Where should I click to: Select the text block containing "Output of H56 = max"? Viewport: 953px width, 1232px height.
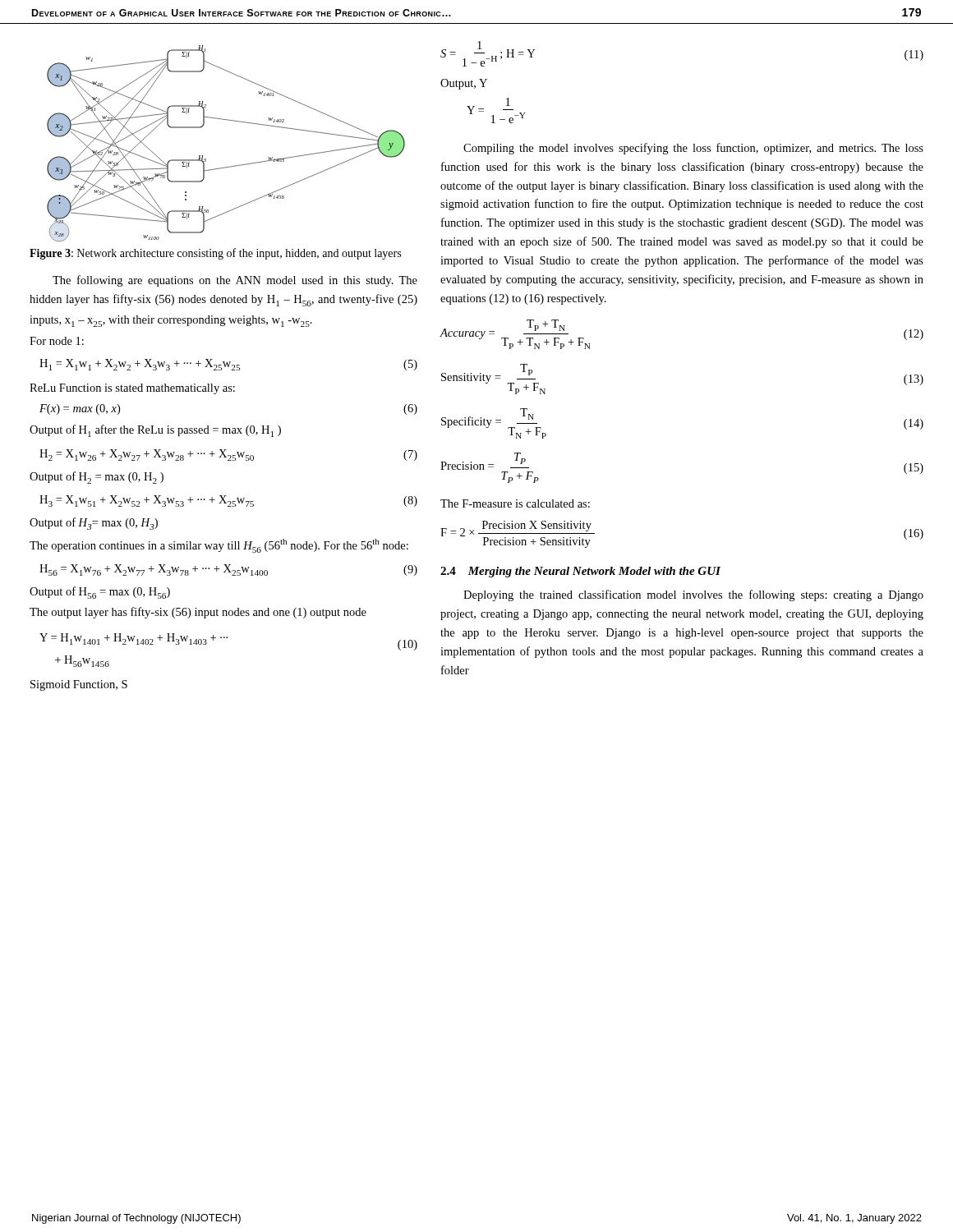pyautogui.click(x=198, y=601)
